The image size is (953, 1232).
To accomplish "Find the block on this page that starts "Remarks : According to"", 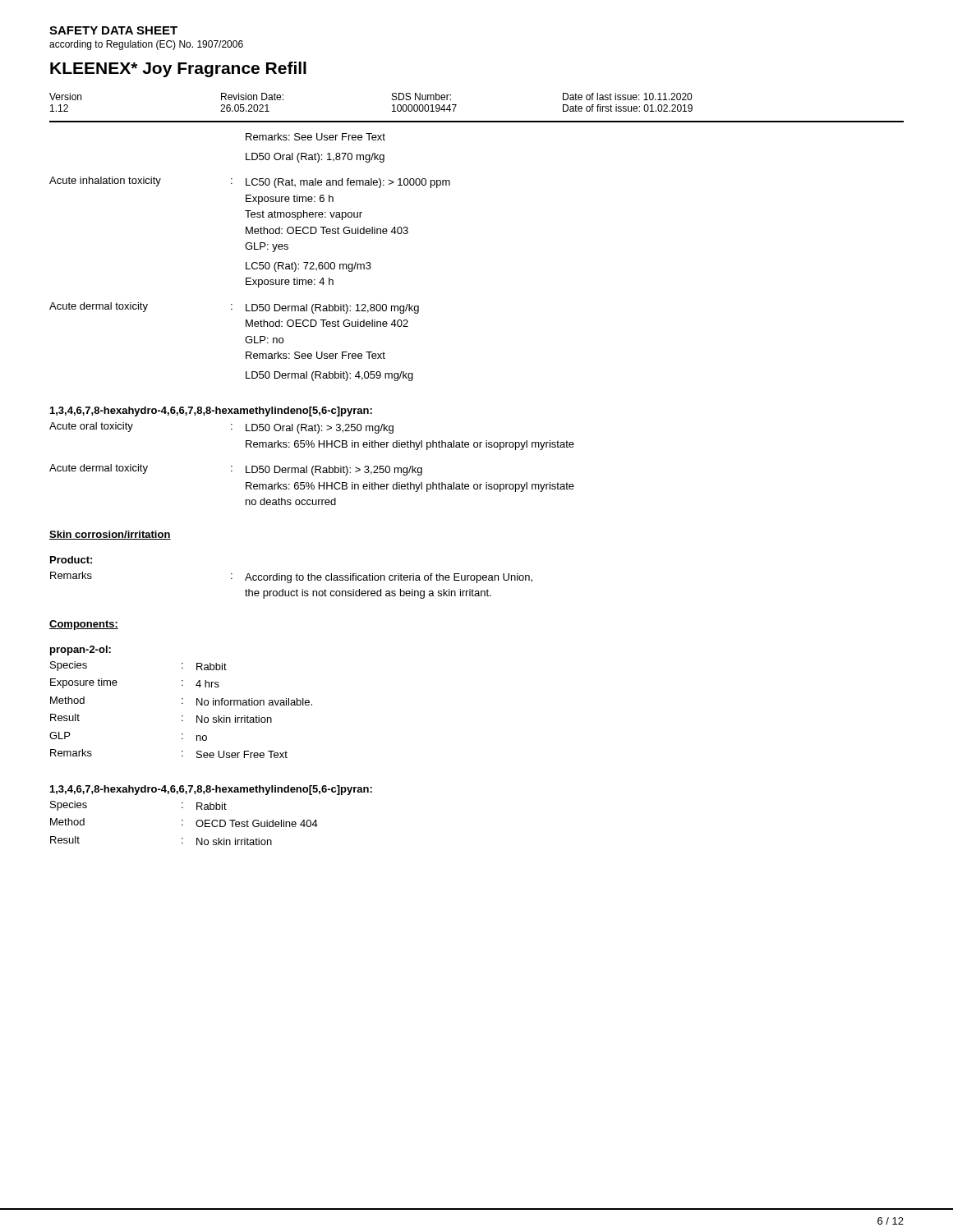I will (x=476, y=585).
